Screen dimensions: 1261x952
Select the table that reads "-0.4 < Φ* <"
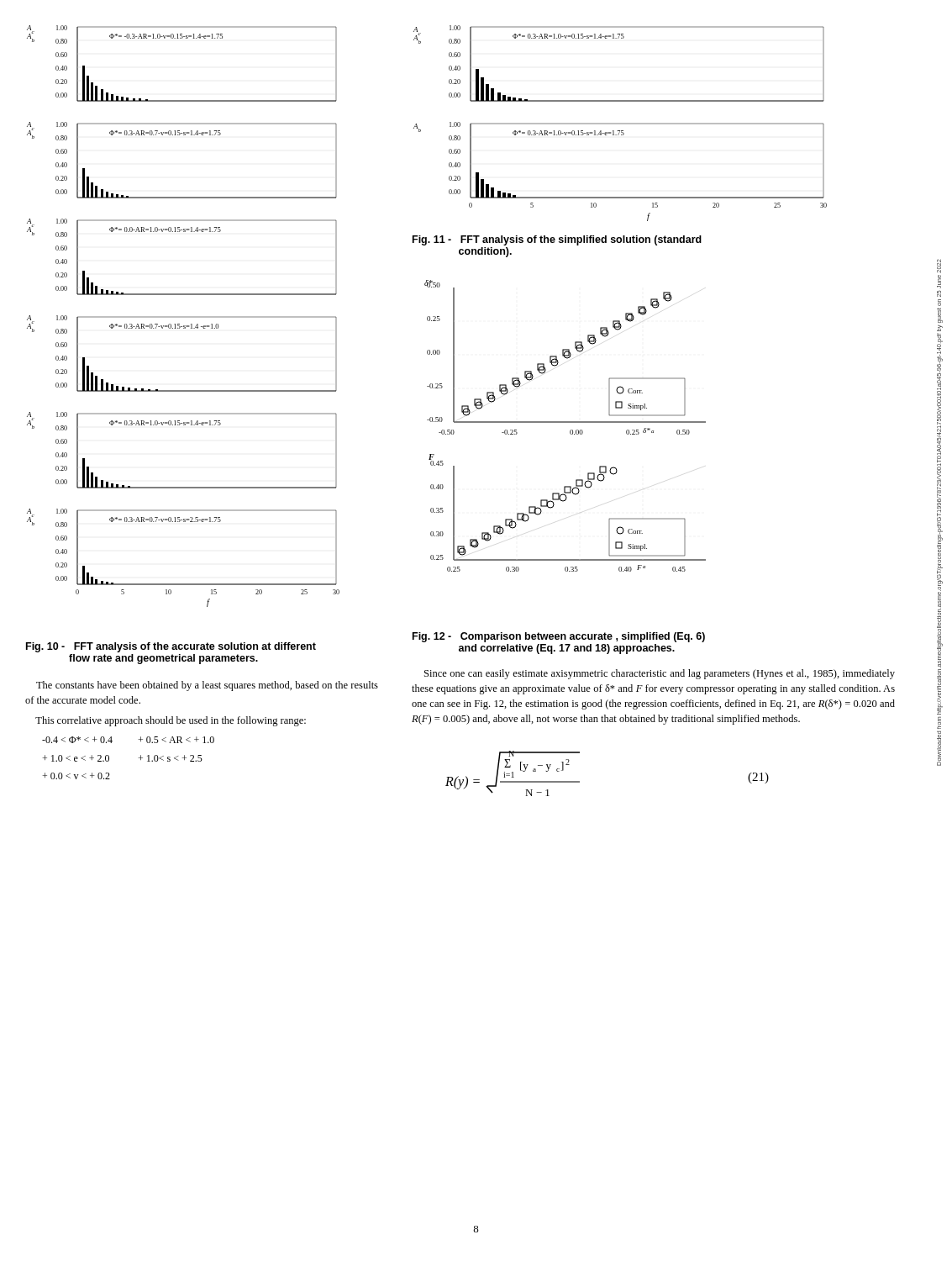point(210,758)
